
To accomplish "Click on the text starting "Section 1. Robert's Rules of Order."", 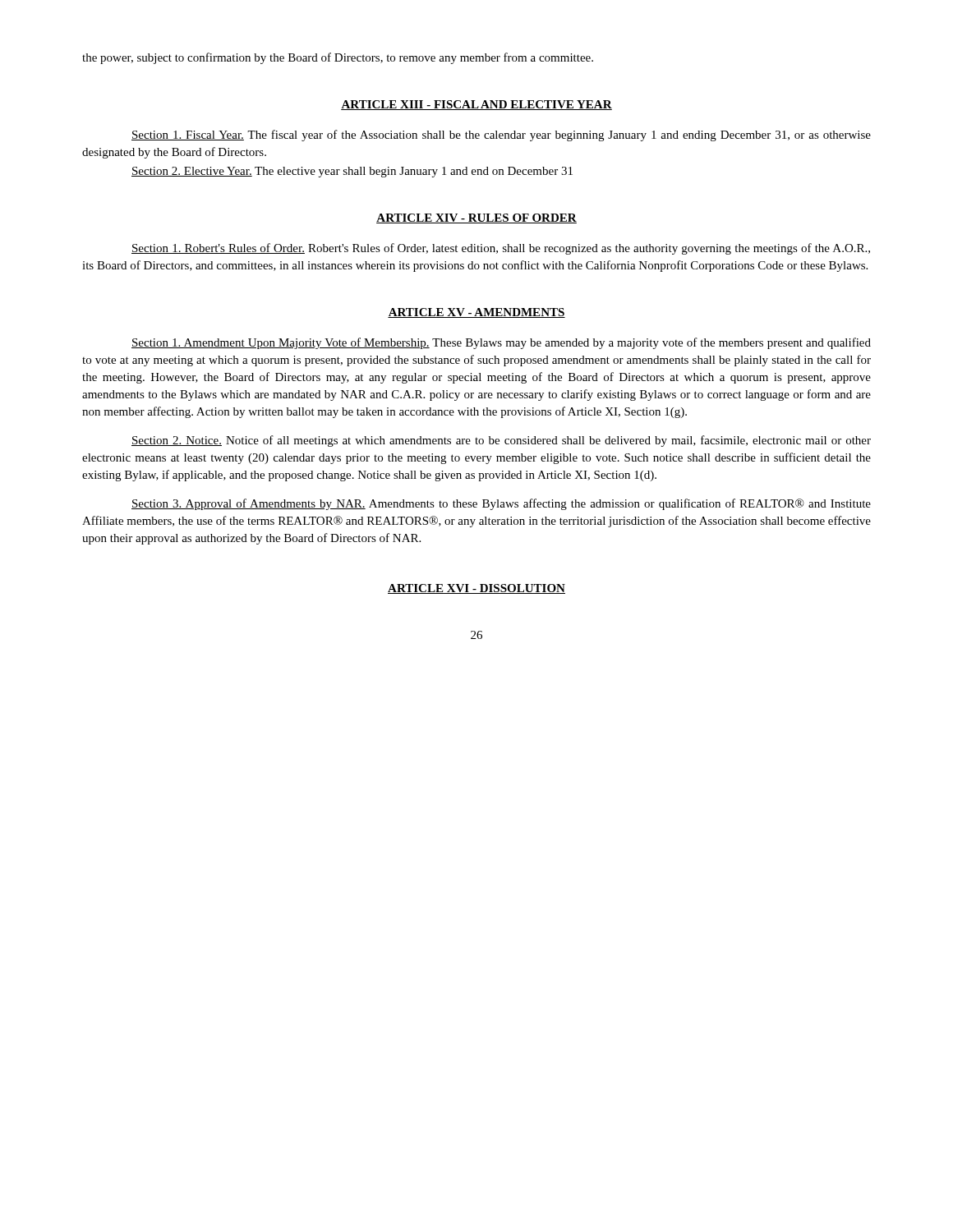I will coord(476,257).
